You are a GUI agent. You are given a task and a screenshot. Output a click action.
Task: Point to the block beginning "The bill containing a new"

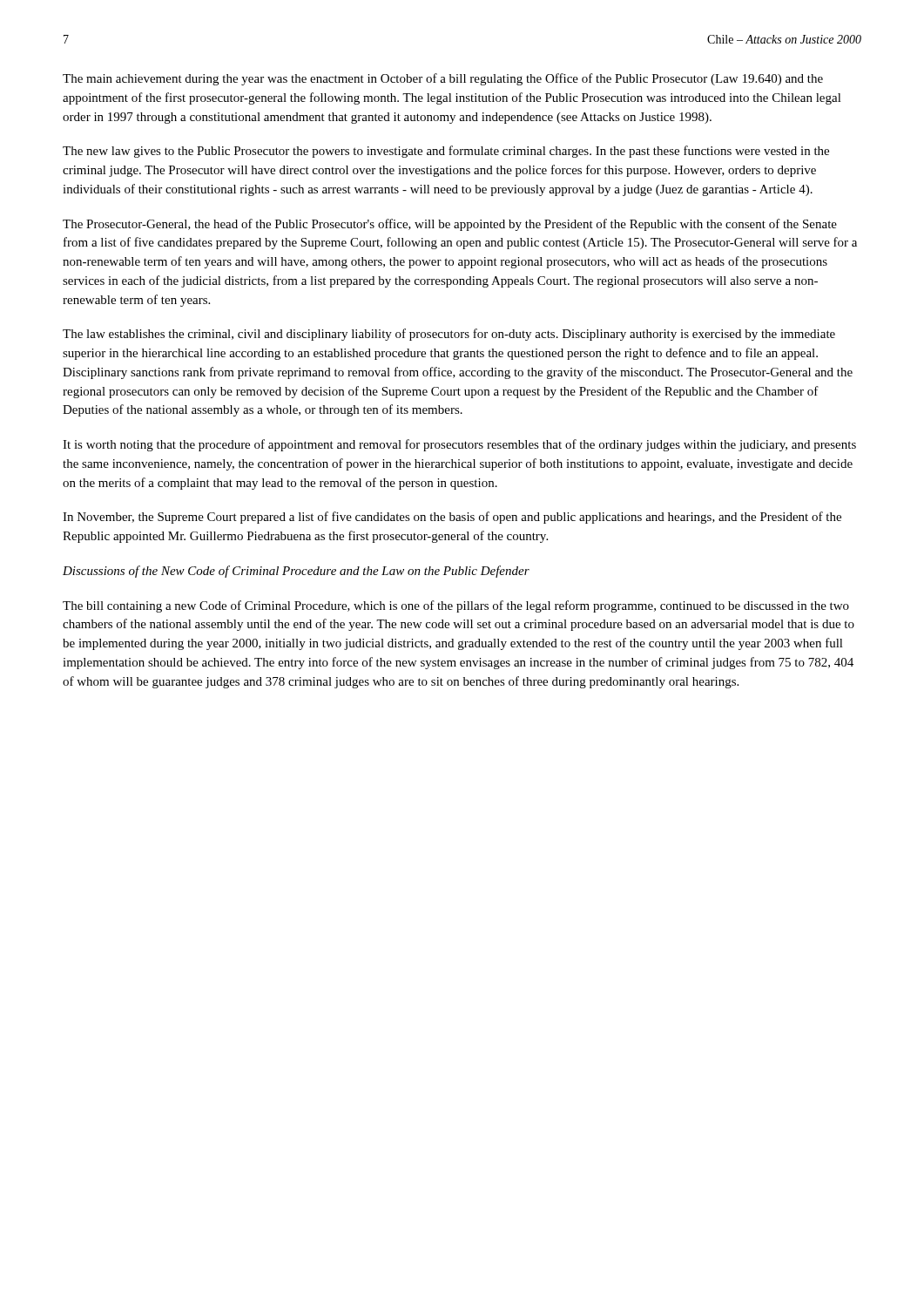click(x=459, y=643)
